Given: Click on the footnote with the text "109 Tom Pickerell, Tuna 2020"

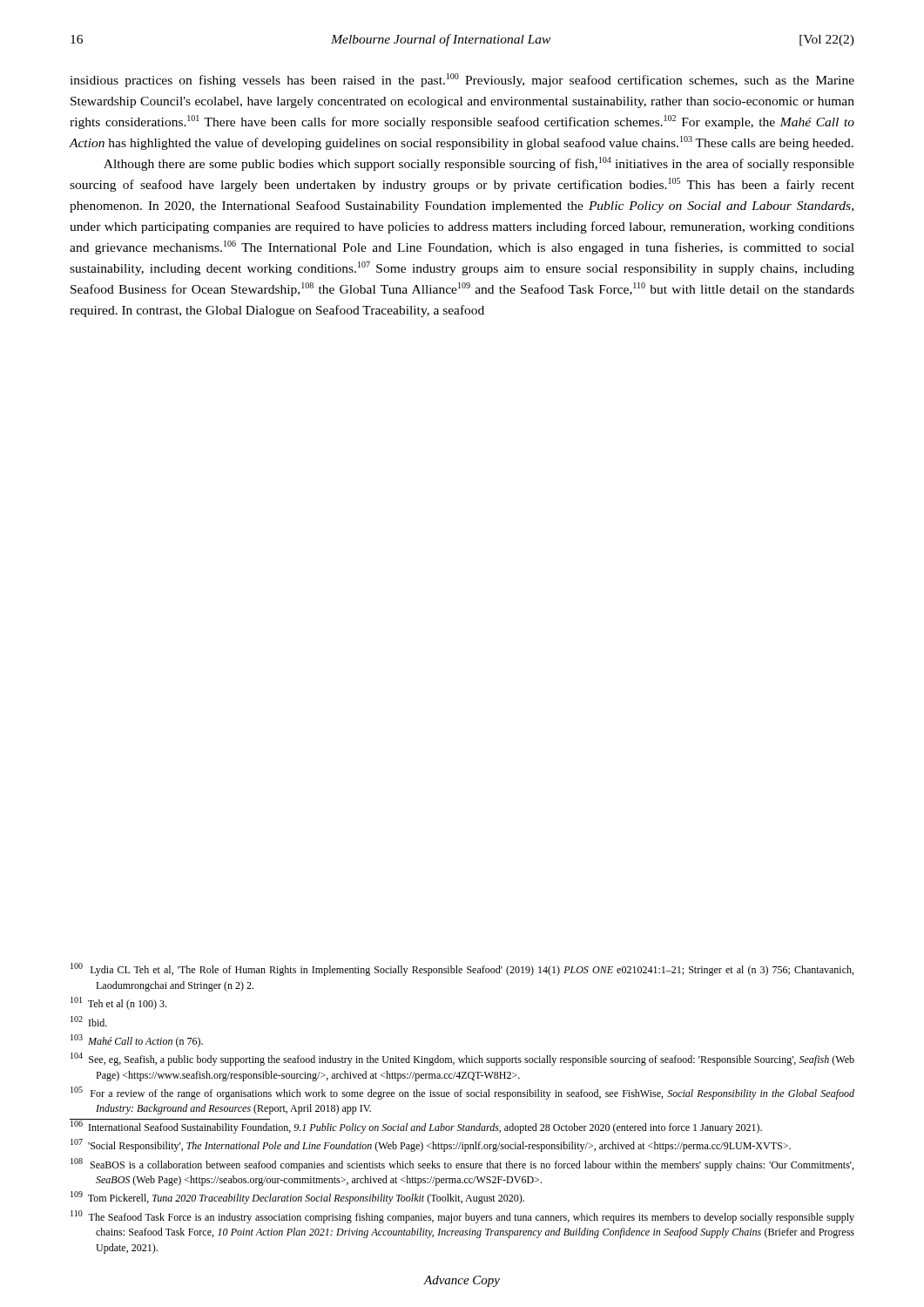Looking at the screenshot, I should [x=297, y=1198].
